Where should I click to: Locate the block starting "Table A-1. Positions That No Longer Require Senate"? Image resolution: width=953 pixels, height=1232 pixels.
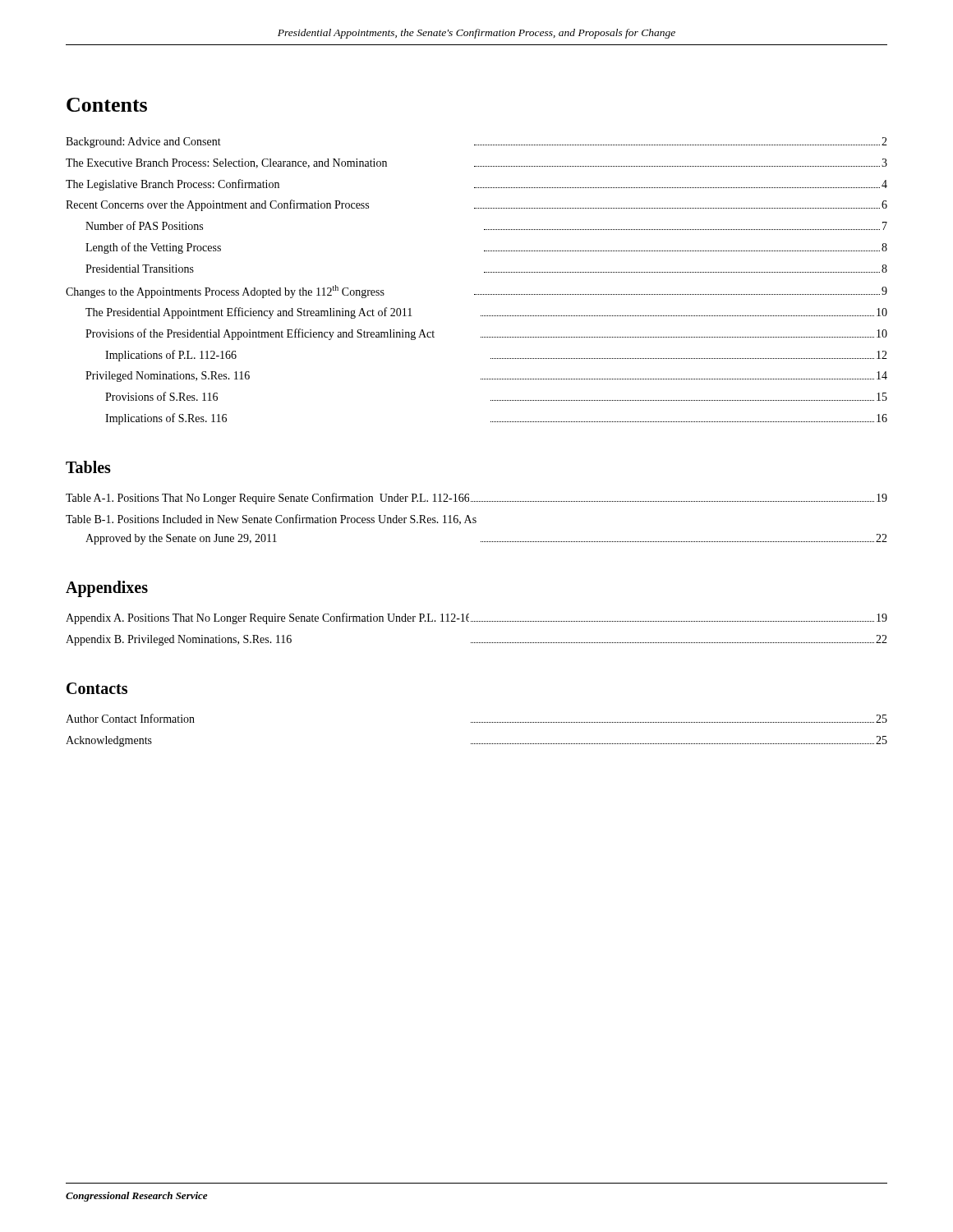[x=476, y=498]
